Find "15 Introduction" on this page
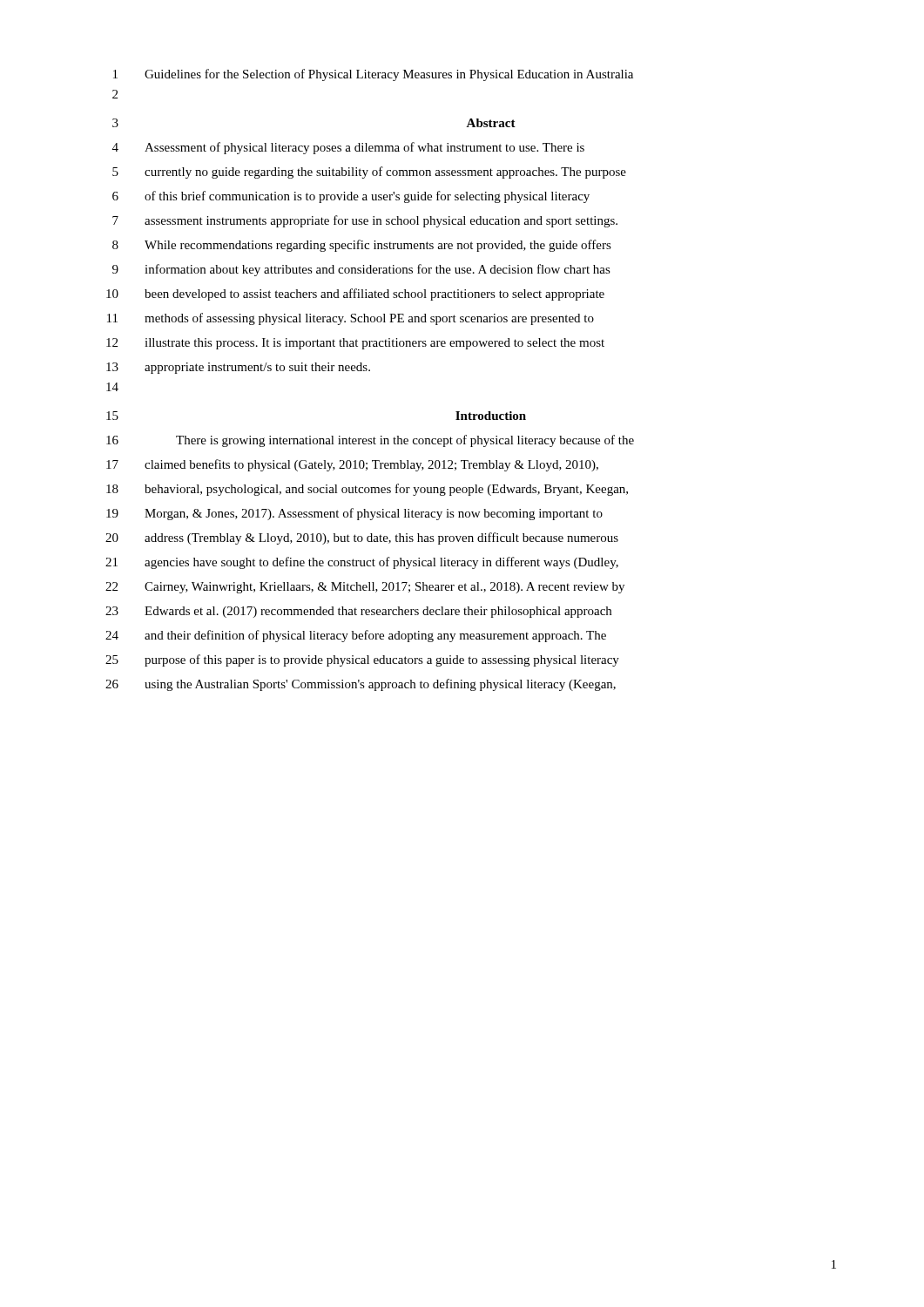 (462, 416)
